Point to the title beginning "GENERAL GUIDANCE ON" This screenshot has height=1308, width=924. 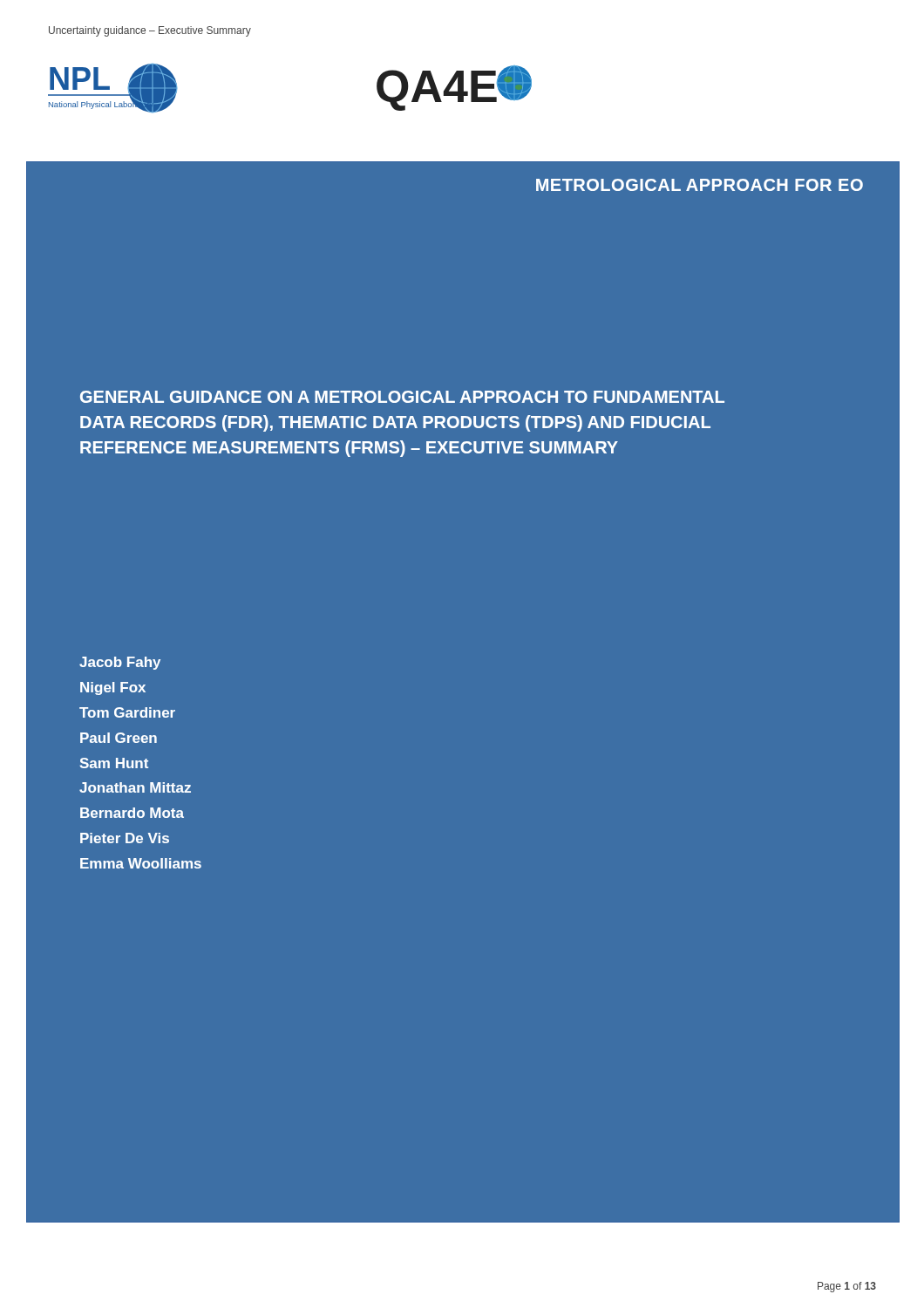(x=402, y=422)
